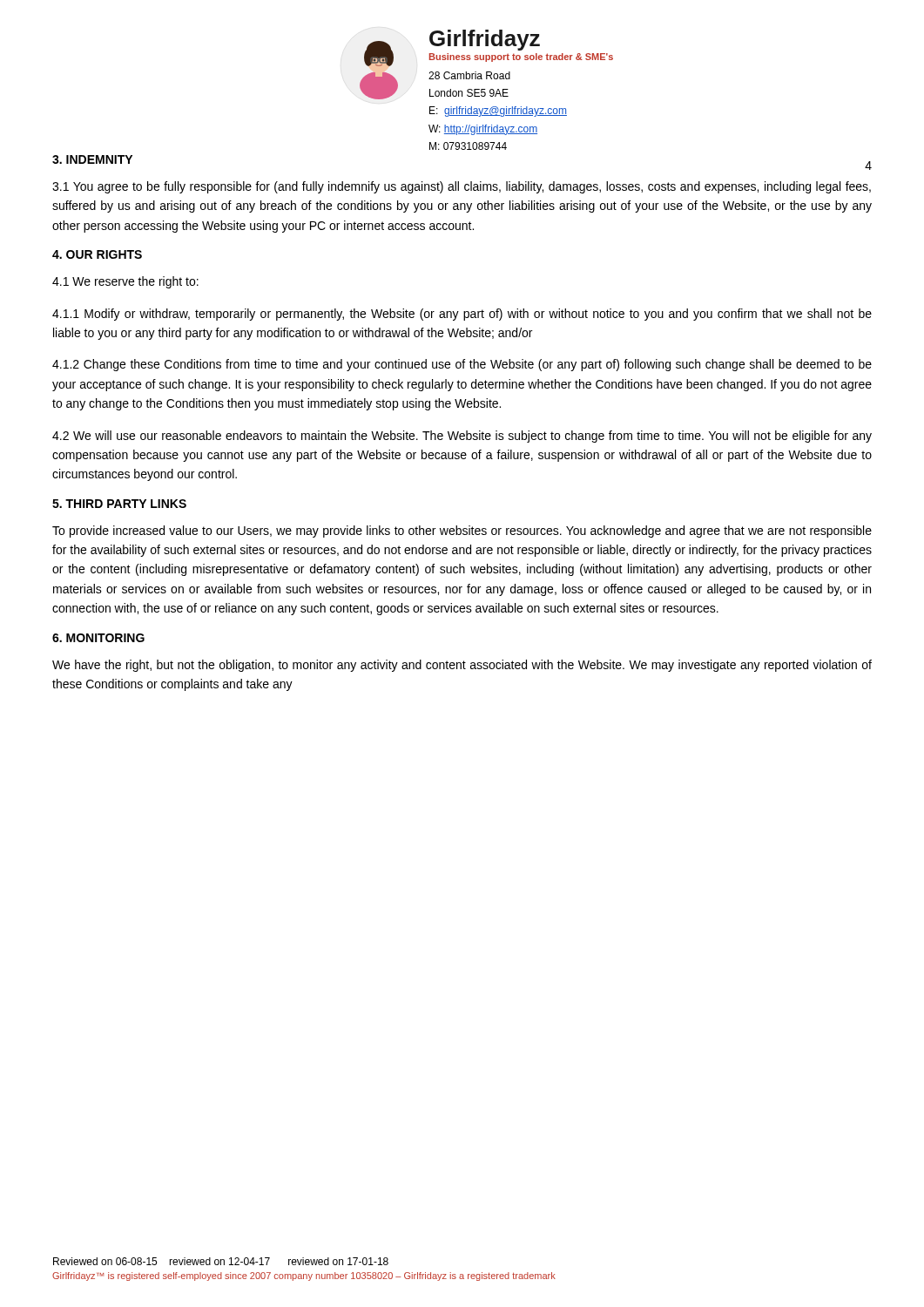Find the block starting "1 We reserve the right"

tap(126, 282)
